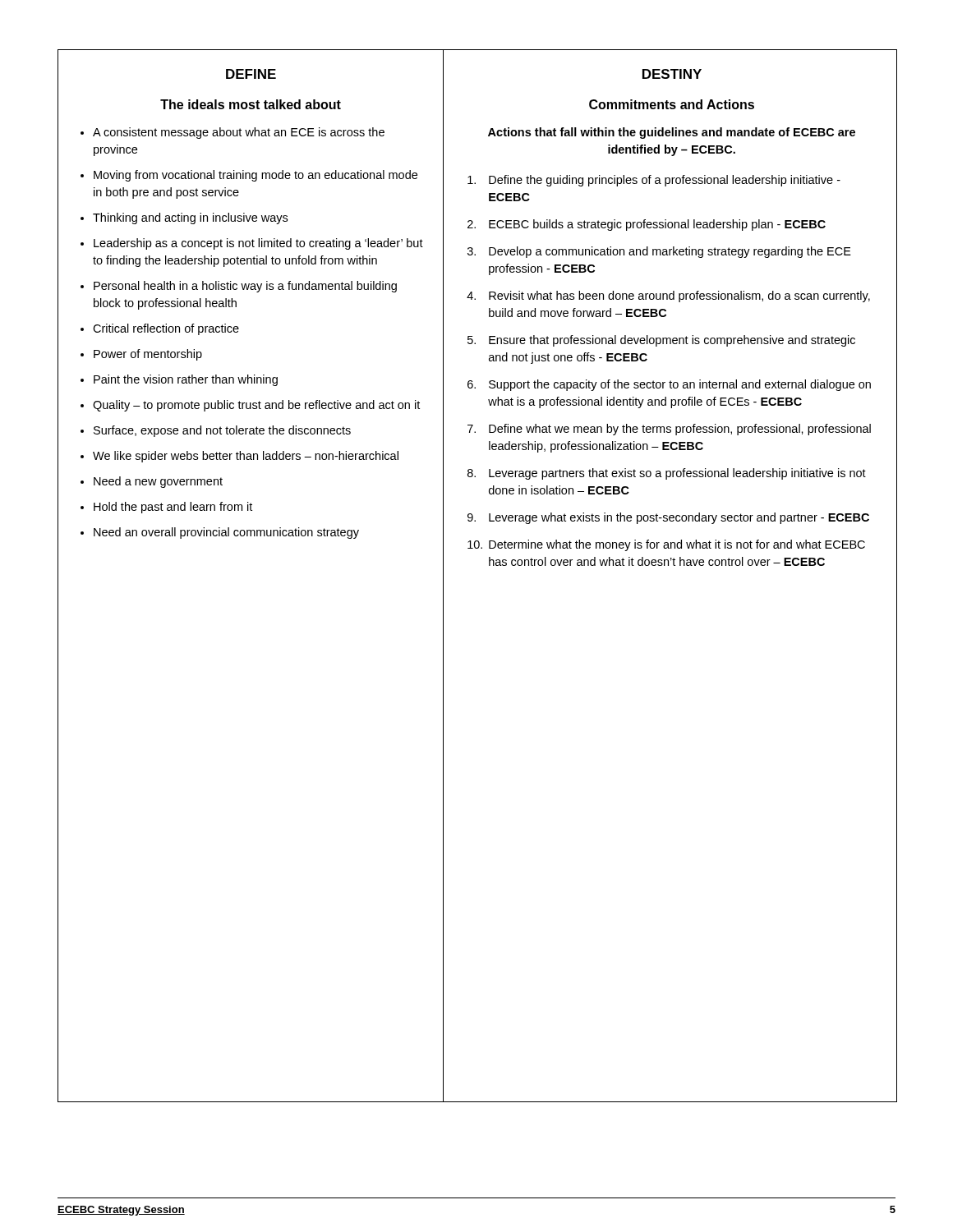Find the element starting "Moving from vocational training mode to an educational"
Viewport: 953px width, 1232px height.
point(255,184)
